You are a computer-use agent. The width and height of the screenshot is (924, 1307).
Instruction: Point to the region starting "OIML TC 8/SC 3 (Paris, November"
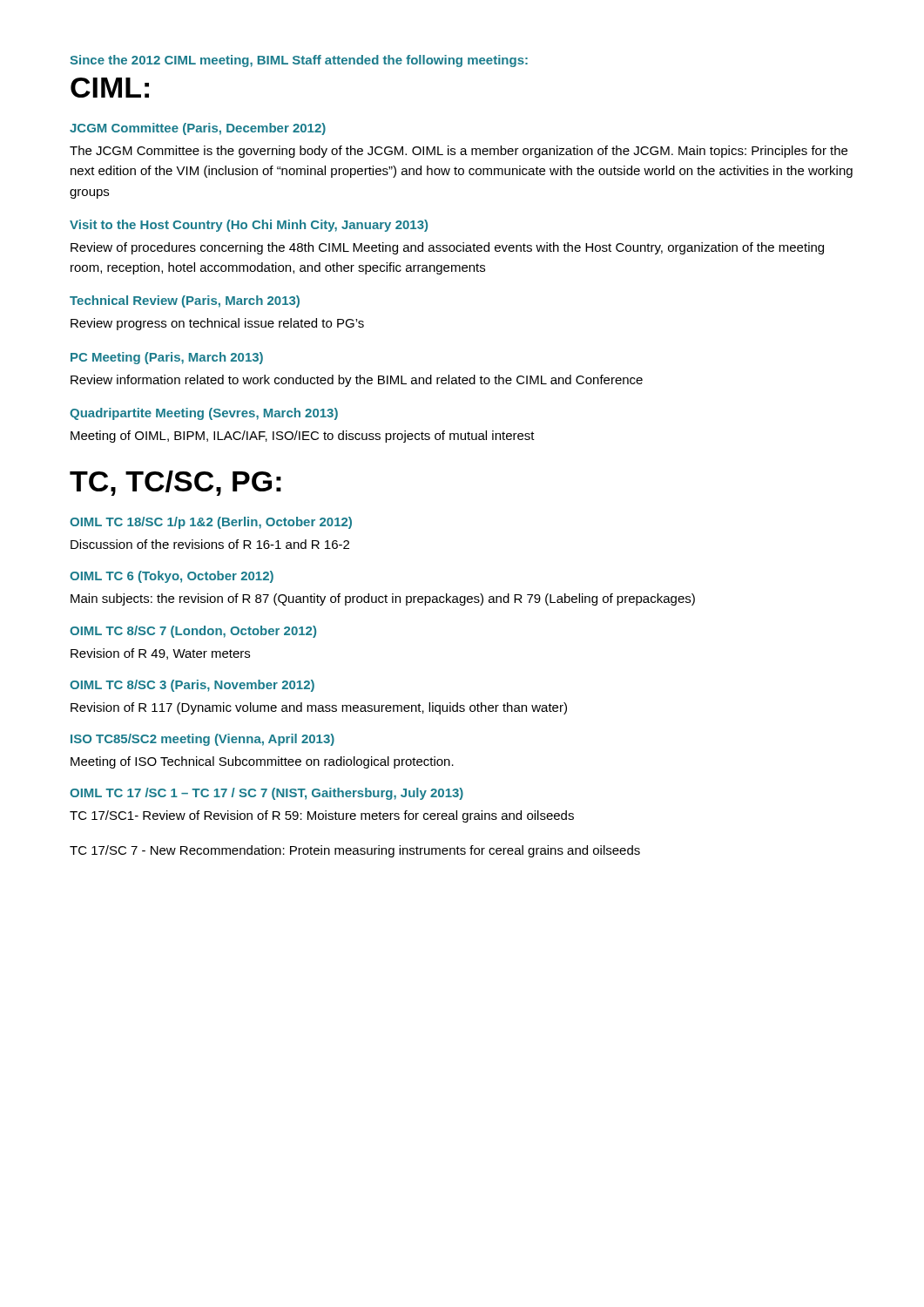coord(192,684)
